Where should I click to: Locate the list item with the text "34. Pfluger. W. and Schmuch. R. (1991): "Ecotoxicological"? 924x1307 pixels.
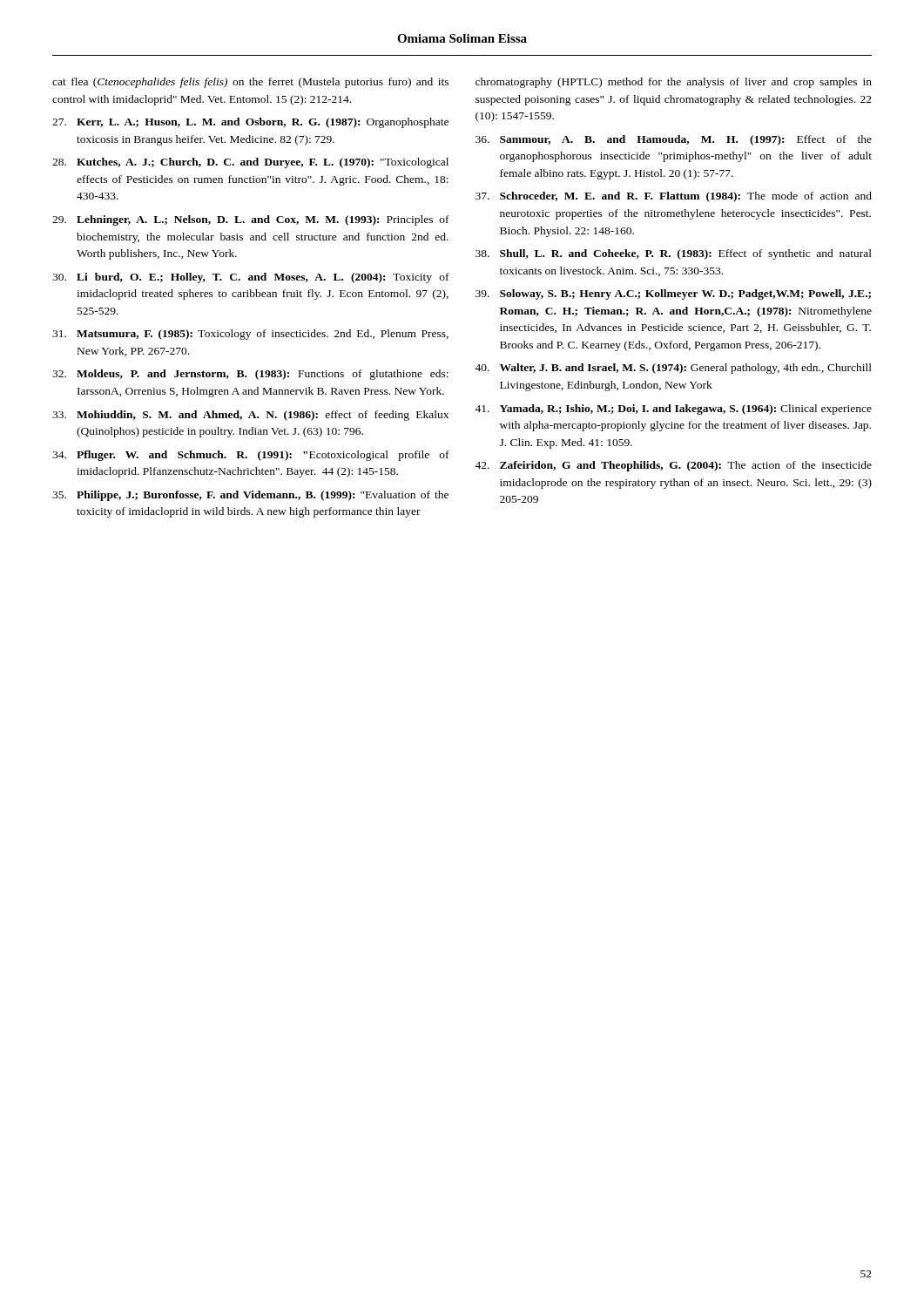coord(251,463)
